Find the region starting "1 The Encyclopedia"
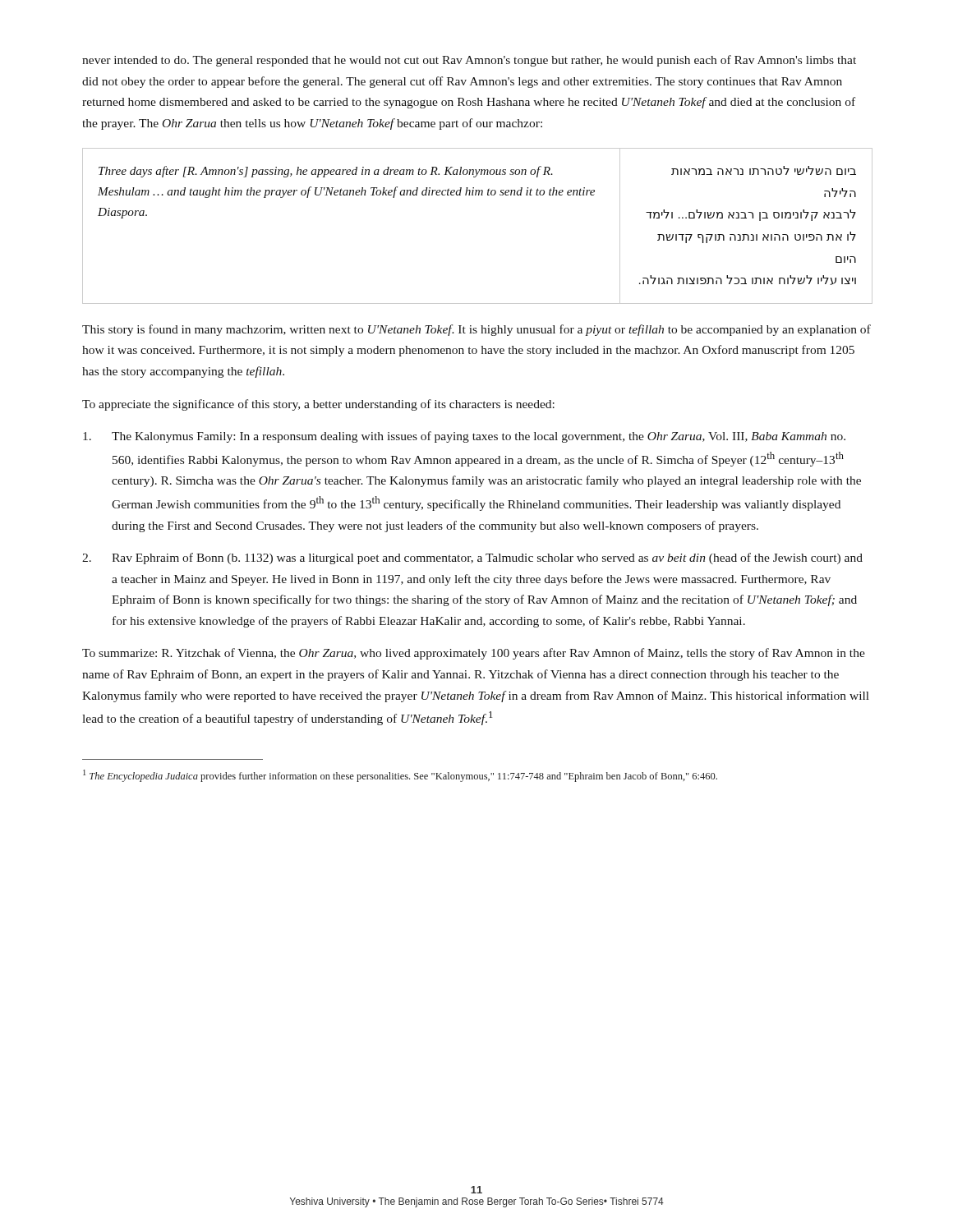The image size is (953, 1232). (400, 775)
